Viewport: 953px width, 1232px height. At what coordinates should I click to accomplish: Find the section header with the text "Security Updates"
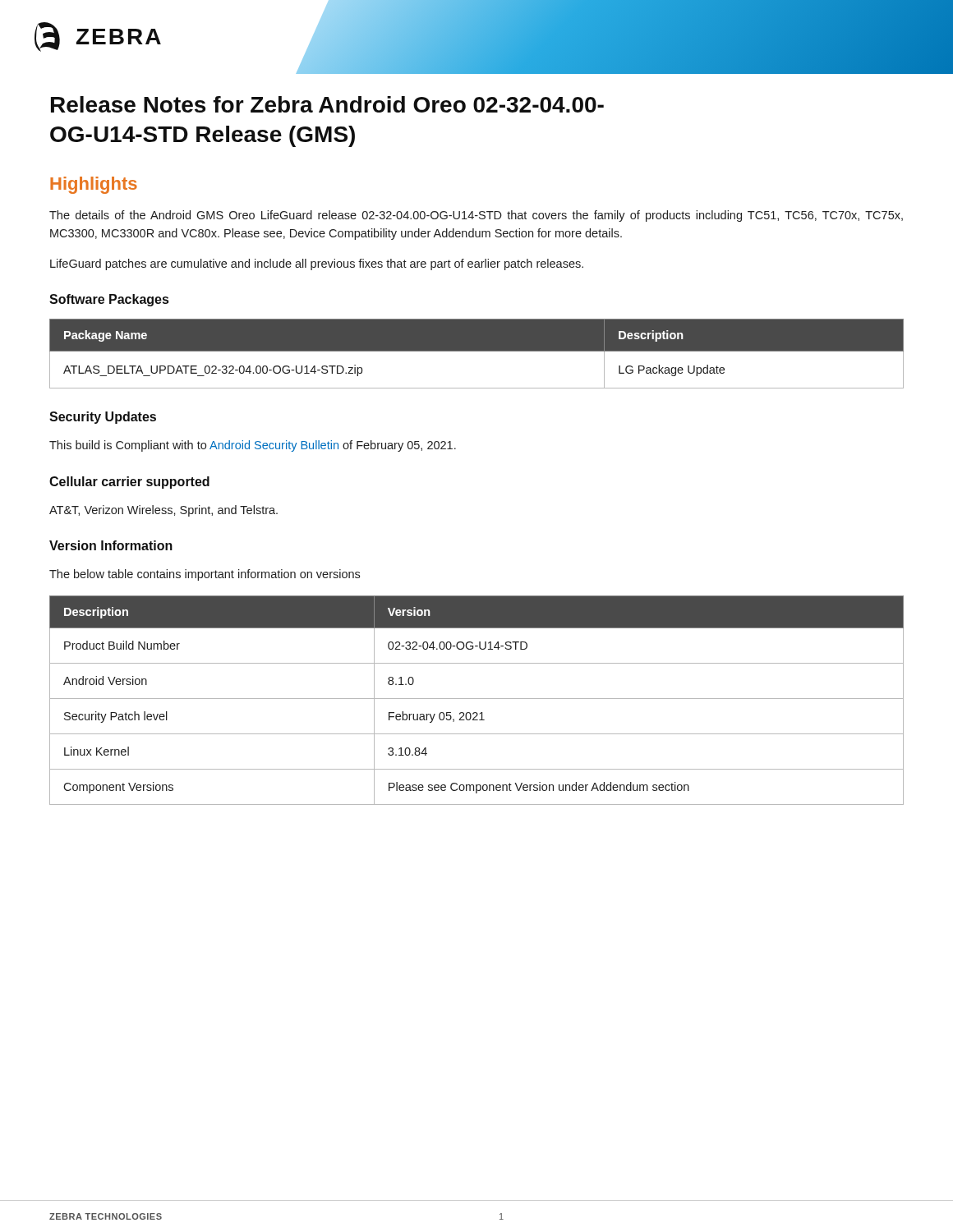(x=103, y=417)
